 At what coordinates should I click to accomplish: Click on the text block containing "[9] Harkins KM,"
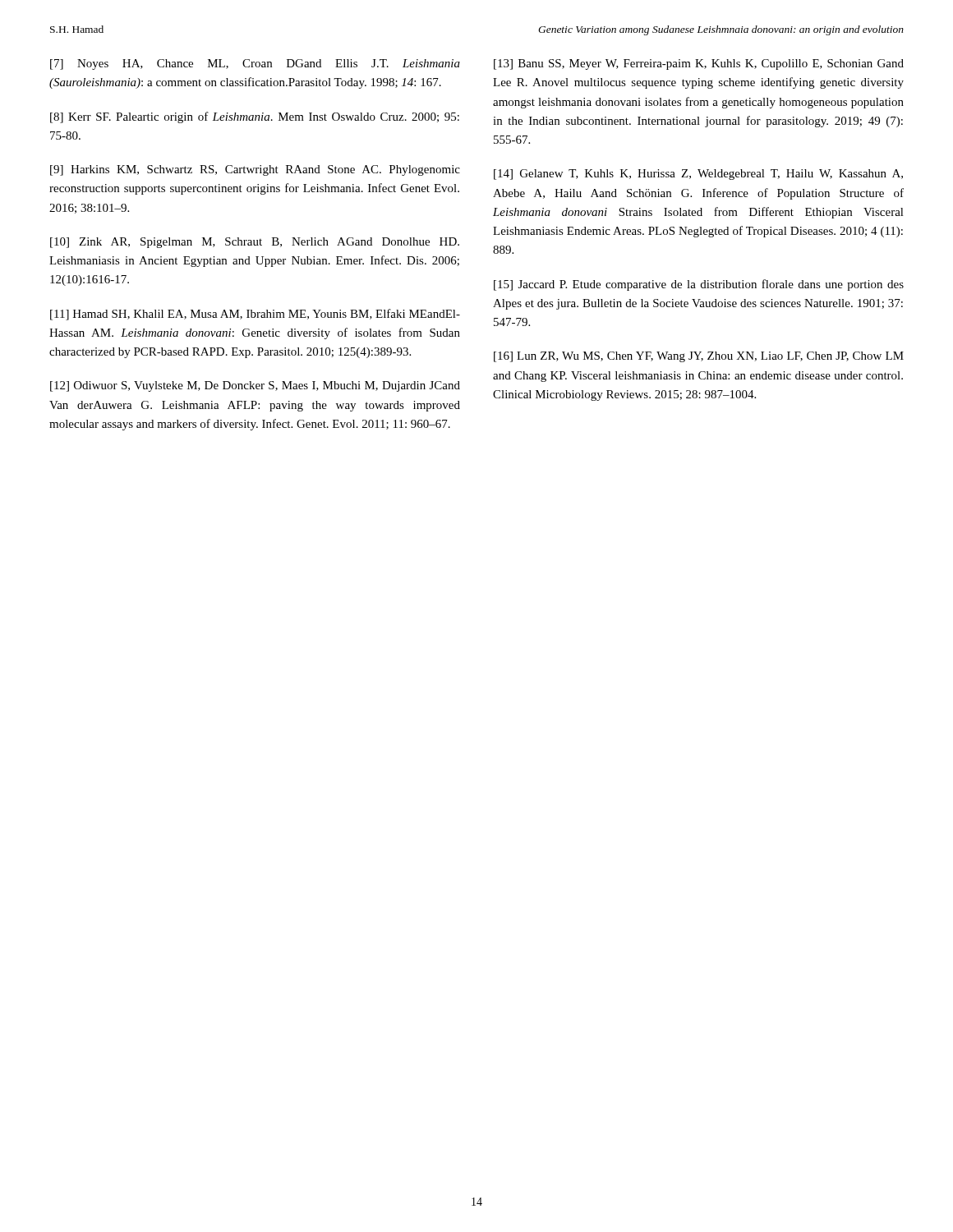[x=255, y=188]
